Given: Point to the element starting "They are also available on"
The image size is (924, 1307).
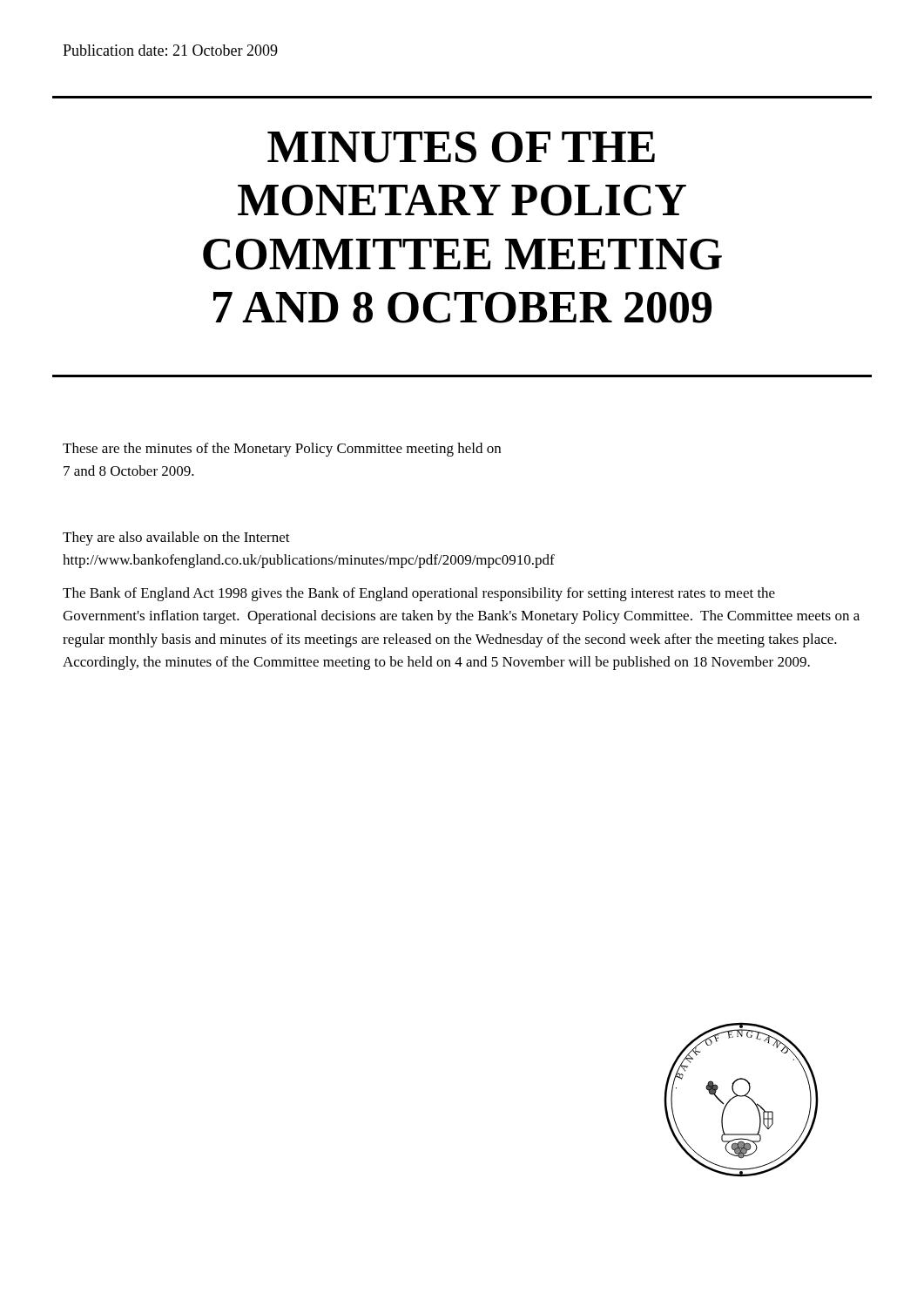Looking at the screenshot, I should click(309, 549).
